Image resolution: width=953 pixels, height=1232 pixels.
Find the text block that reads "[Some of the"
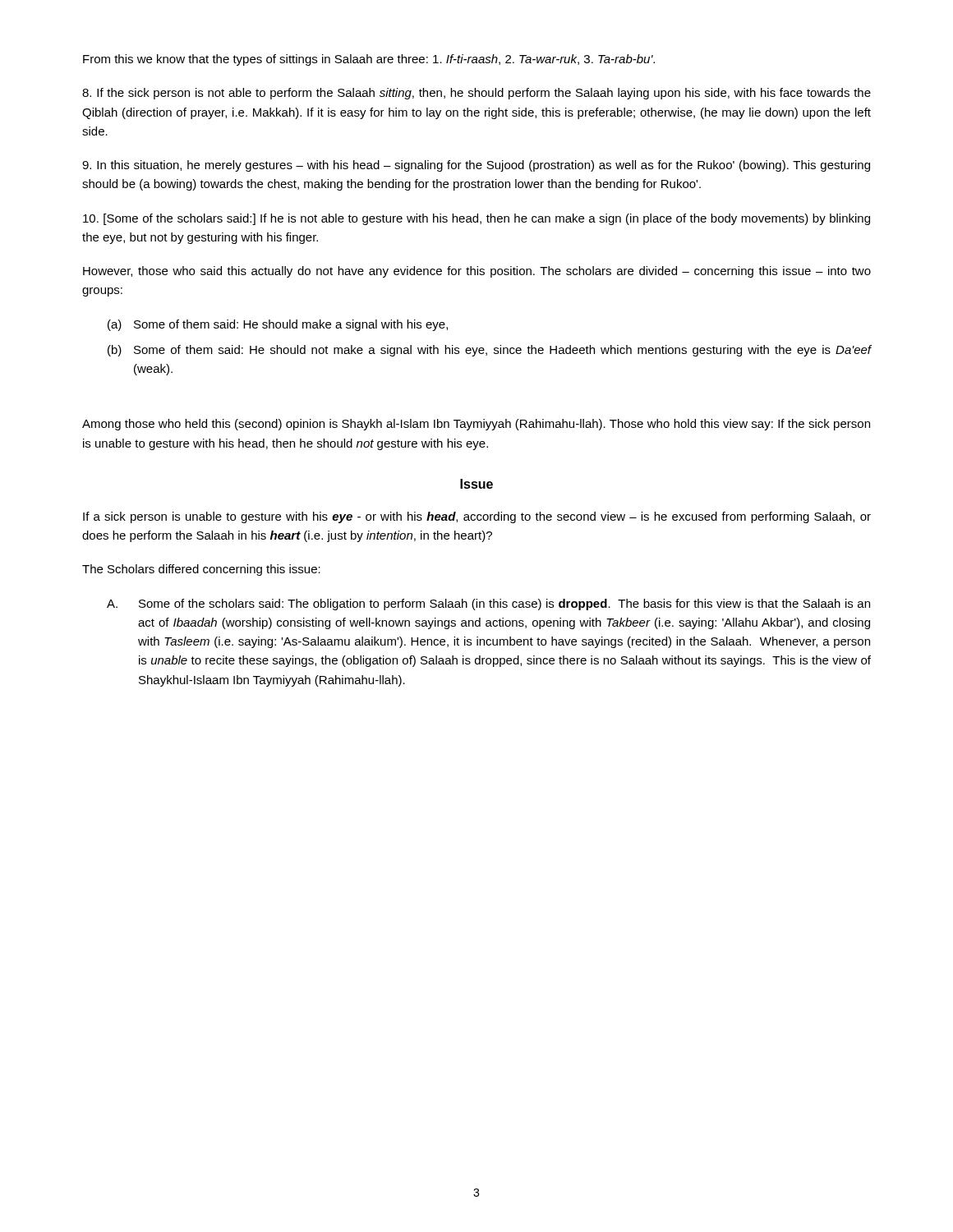tap(476, 227)
